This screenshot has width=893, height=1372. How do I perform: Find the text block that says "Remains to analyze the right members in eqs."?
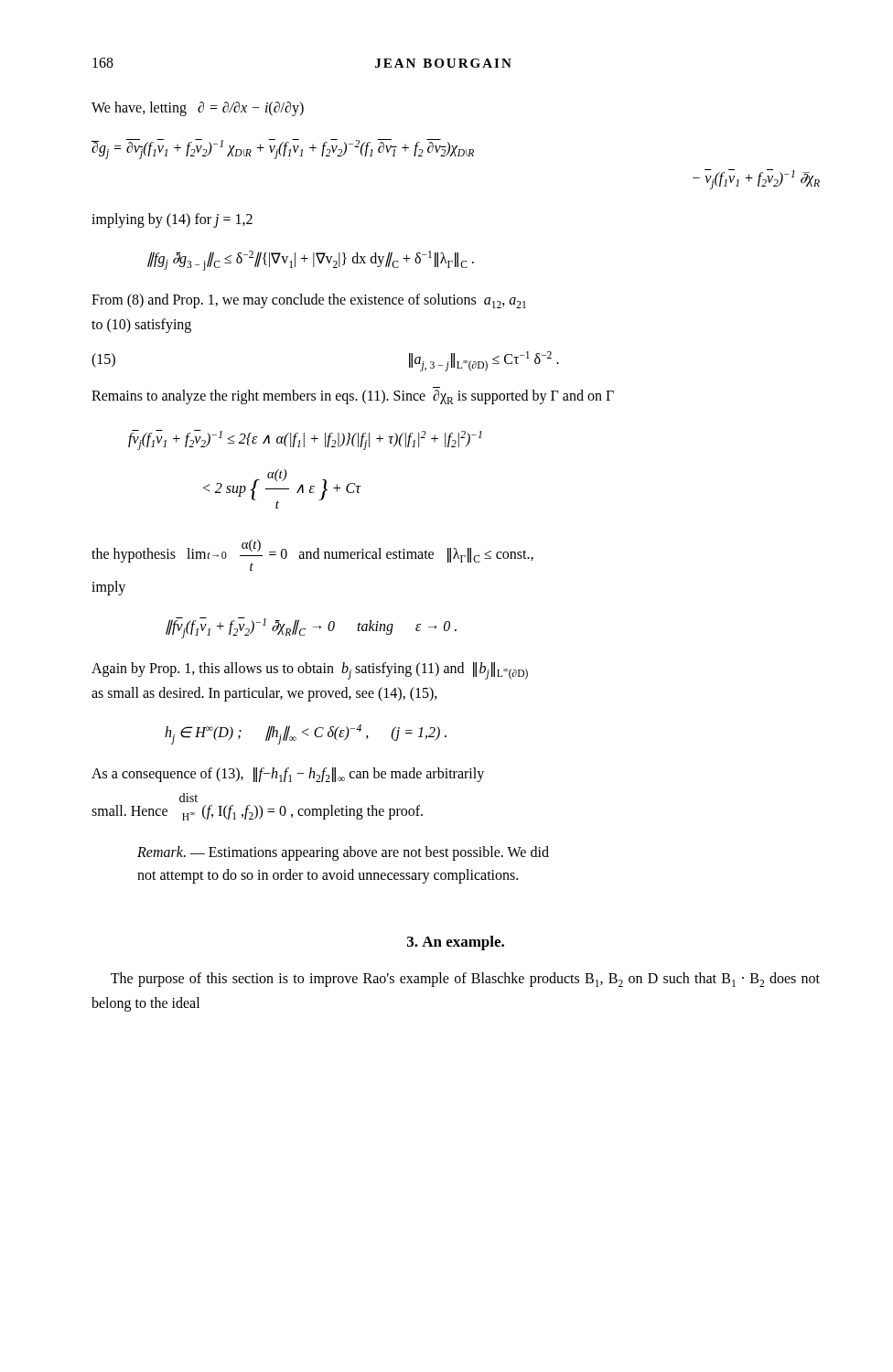[x=456, y=397]
